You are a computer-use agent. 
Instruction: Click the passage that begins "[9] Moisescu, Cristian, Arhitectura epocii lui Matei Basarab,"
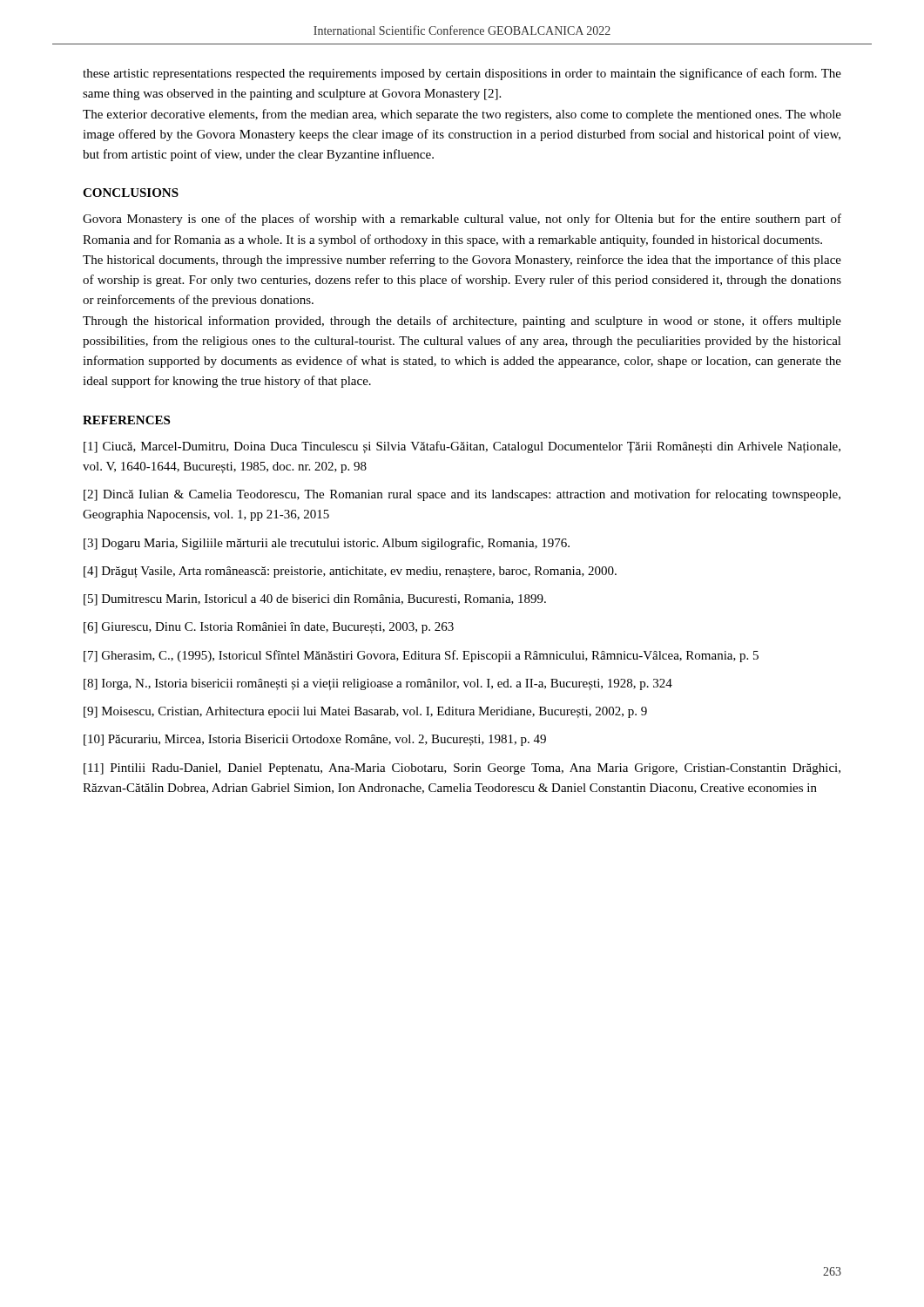tap(365, 711)
